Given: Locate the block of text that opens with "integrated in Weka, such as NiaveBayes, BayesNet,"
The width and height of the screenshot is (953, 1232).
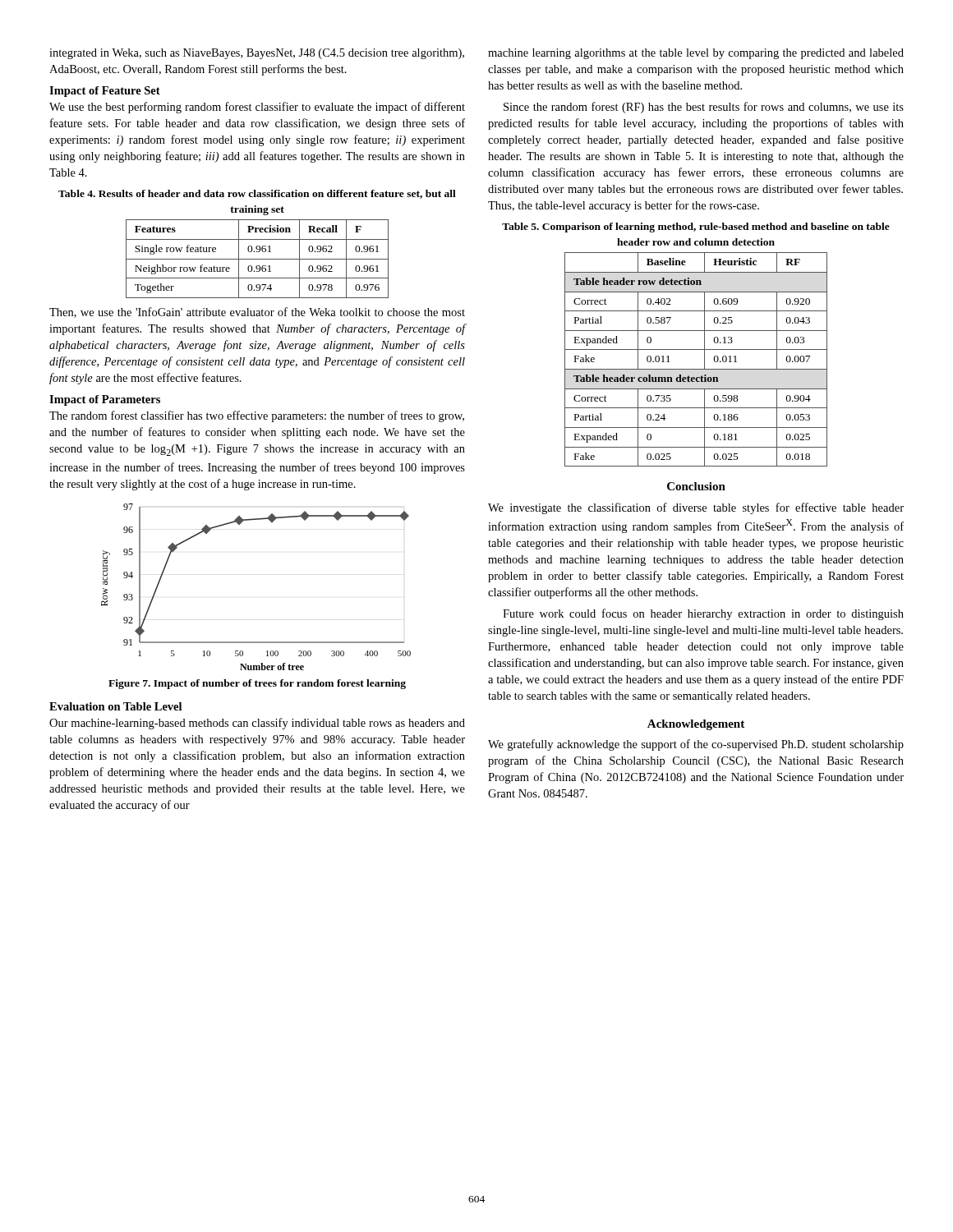Looking at the screenshot, I should click(257, 61).
